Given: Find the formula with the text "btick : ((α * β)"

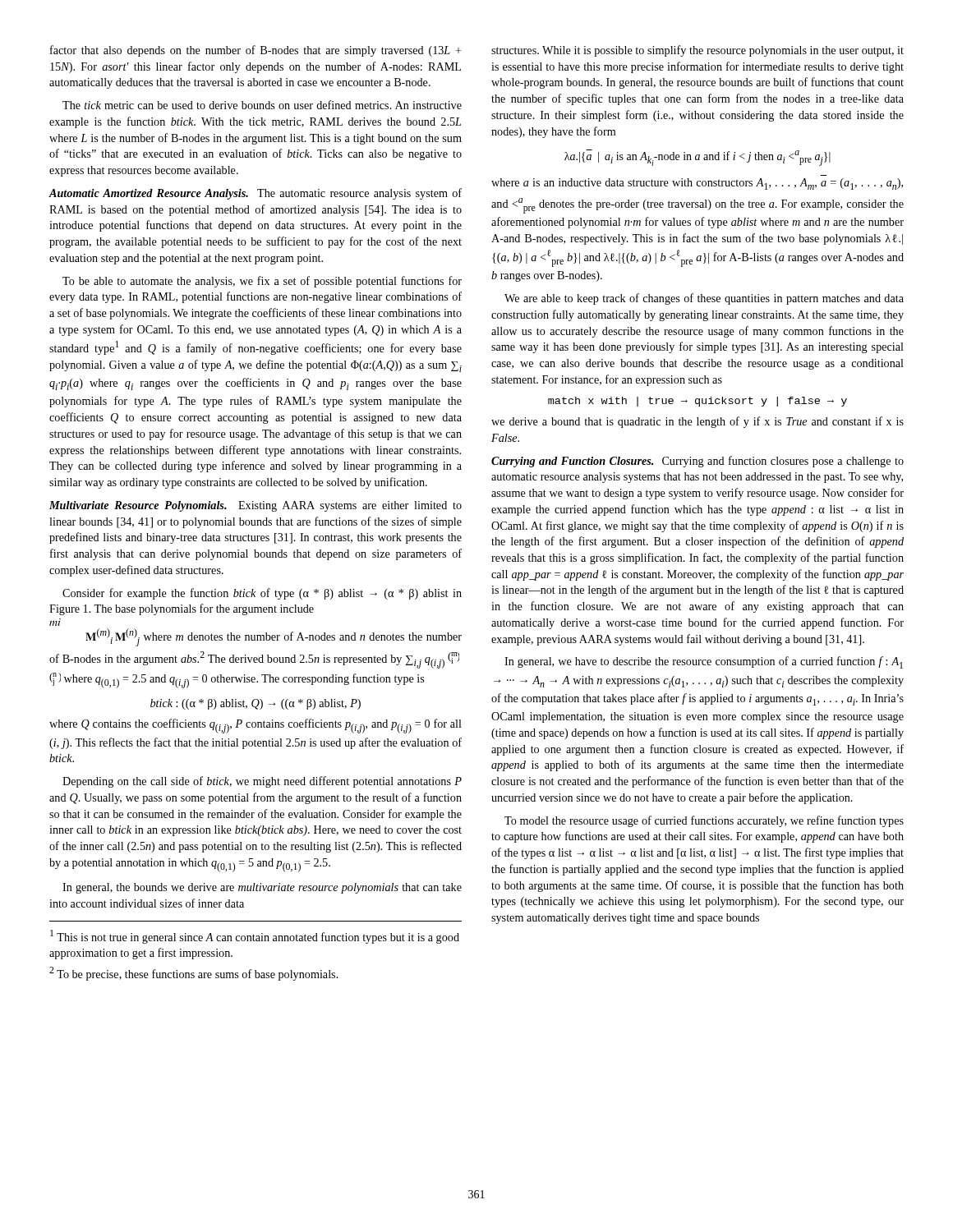Looking at the screenshot, I should click(x=255, y=704).
